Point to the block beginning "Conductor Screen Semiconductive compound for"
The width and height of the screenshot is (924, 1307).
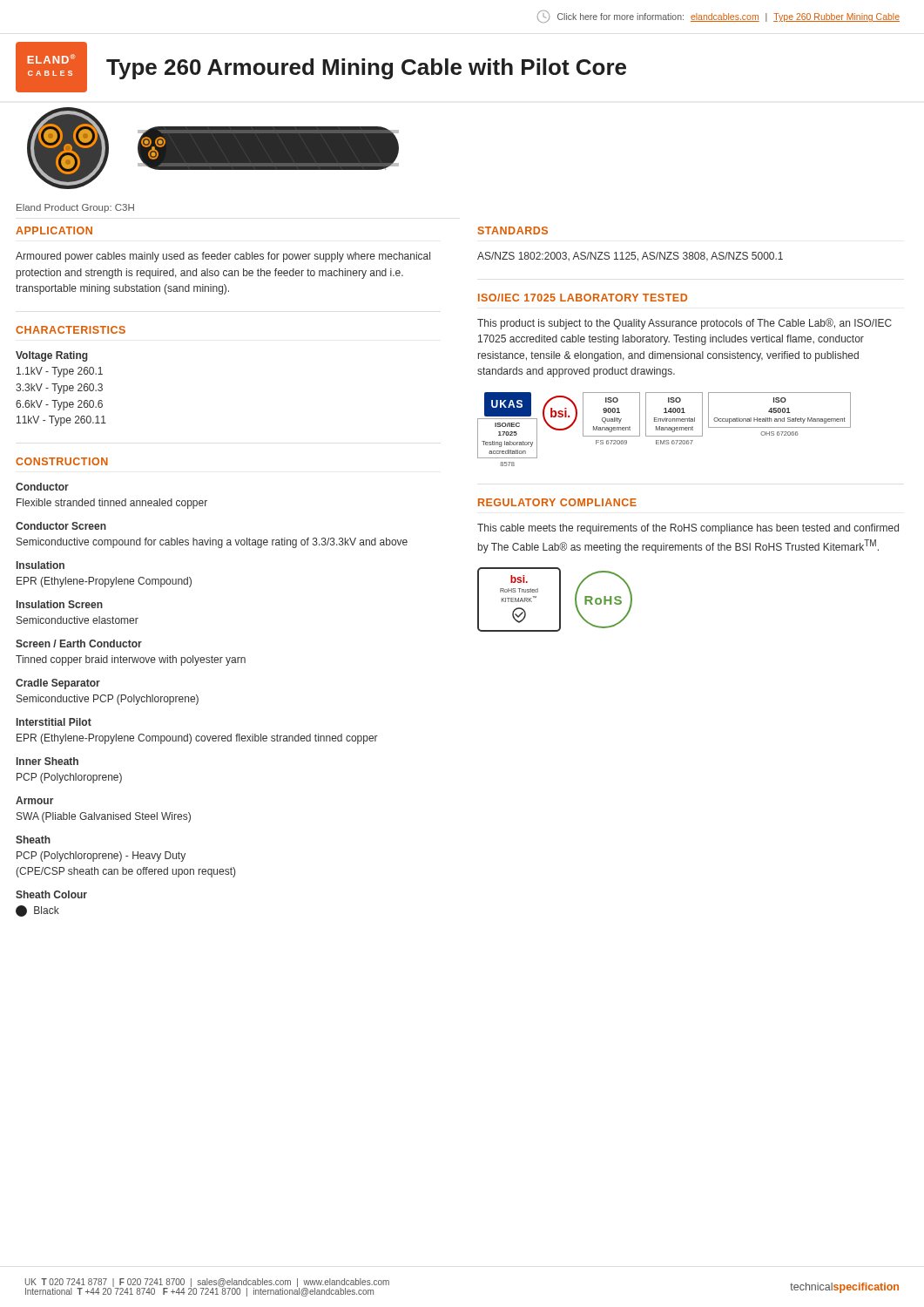pyautogui.click(x=212, y=534)
